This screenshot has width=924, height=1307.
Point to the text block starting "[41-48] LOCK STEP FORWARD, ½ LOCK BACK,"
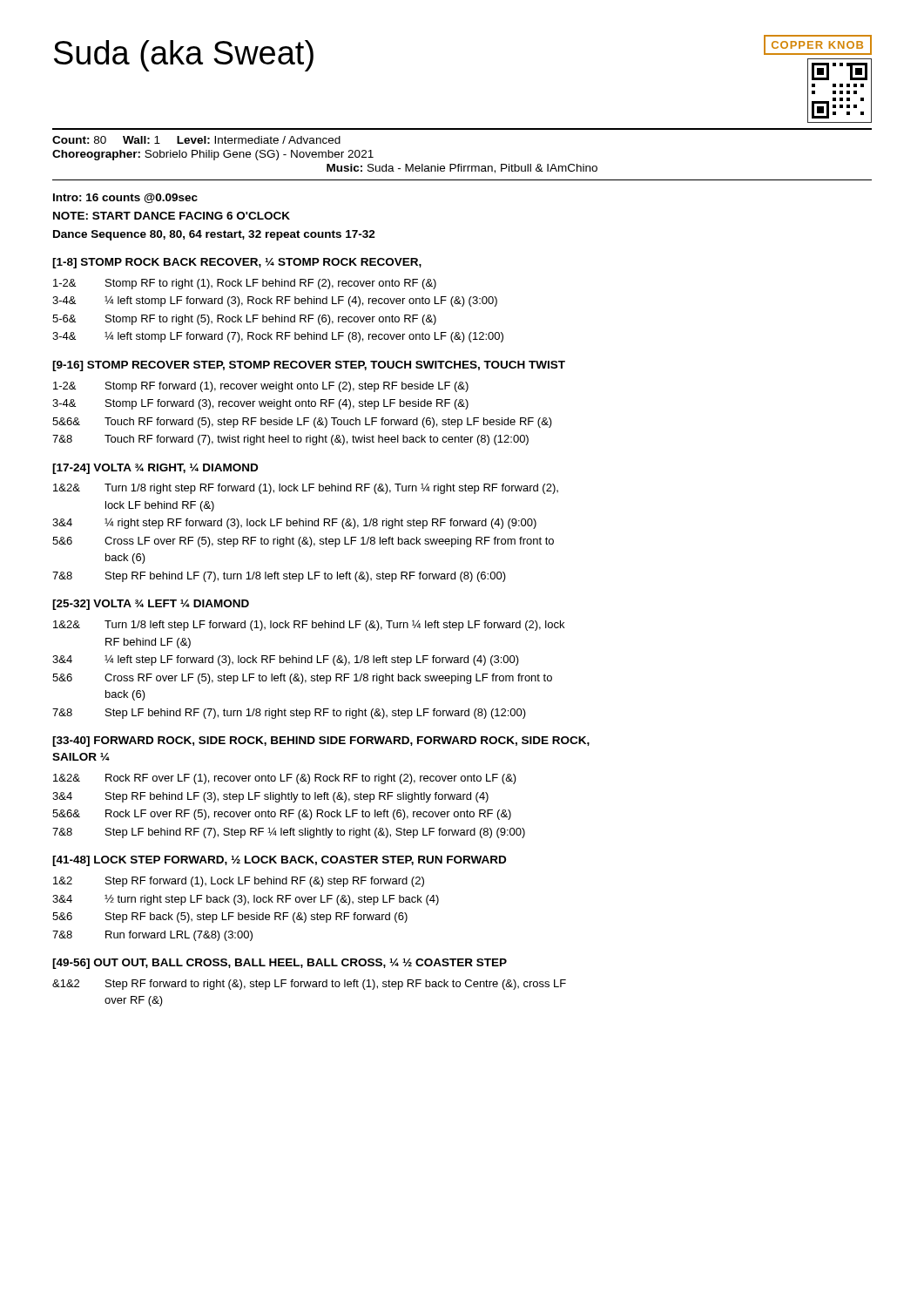pyautogui.click(x=280, y=860)
